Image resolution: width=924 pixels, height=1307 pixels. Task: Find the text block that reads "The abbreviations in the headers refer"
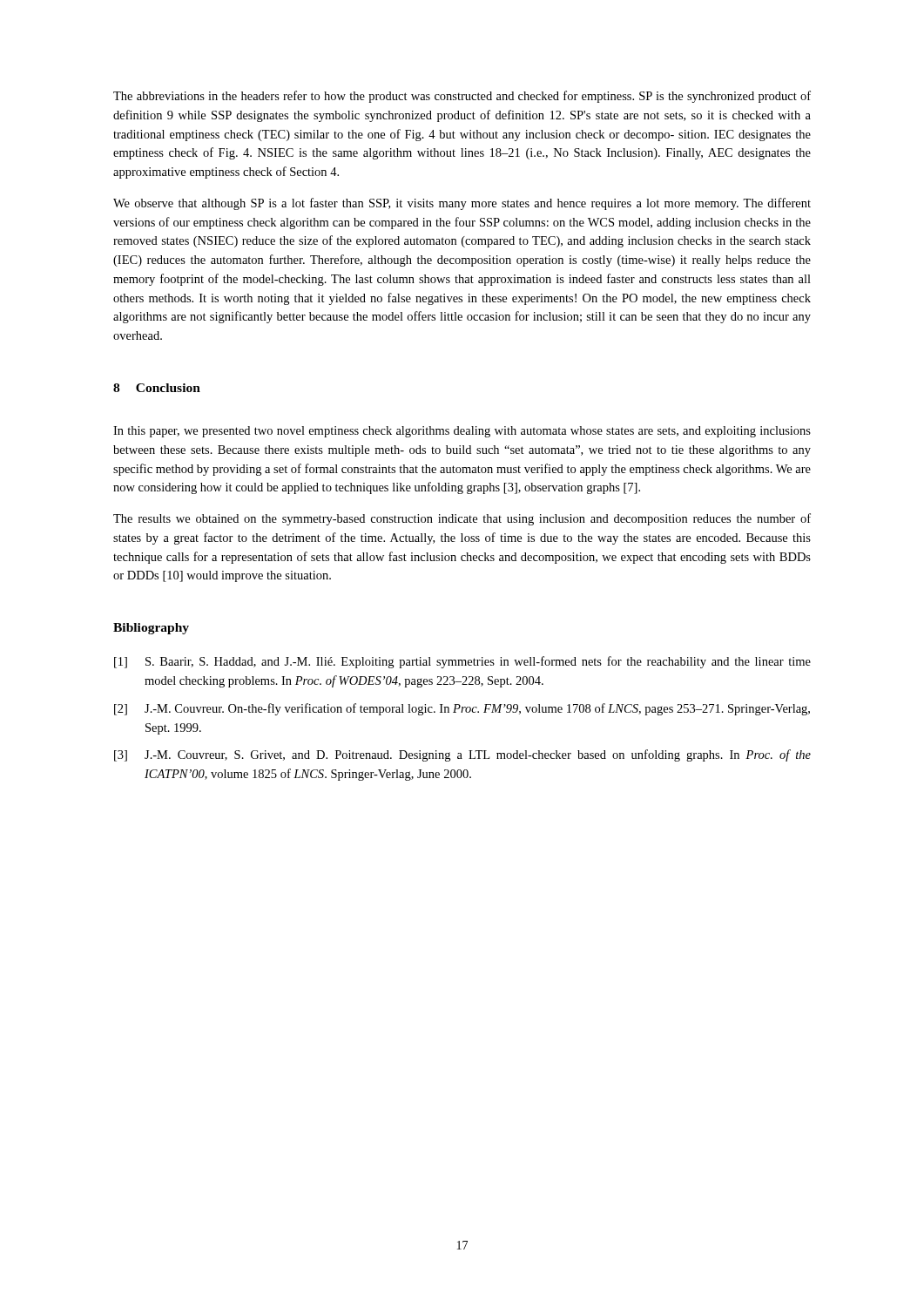coord(462,135)
